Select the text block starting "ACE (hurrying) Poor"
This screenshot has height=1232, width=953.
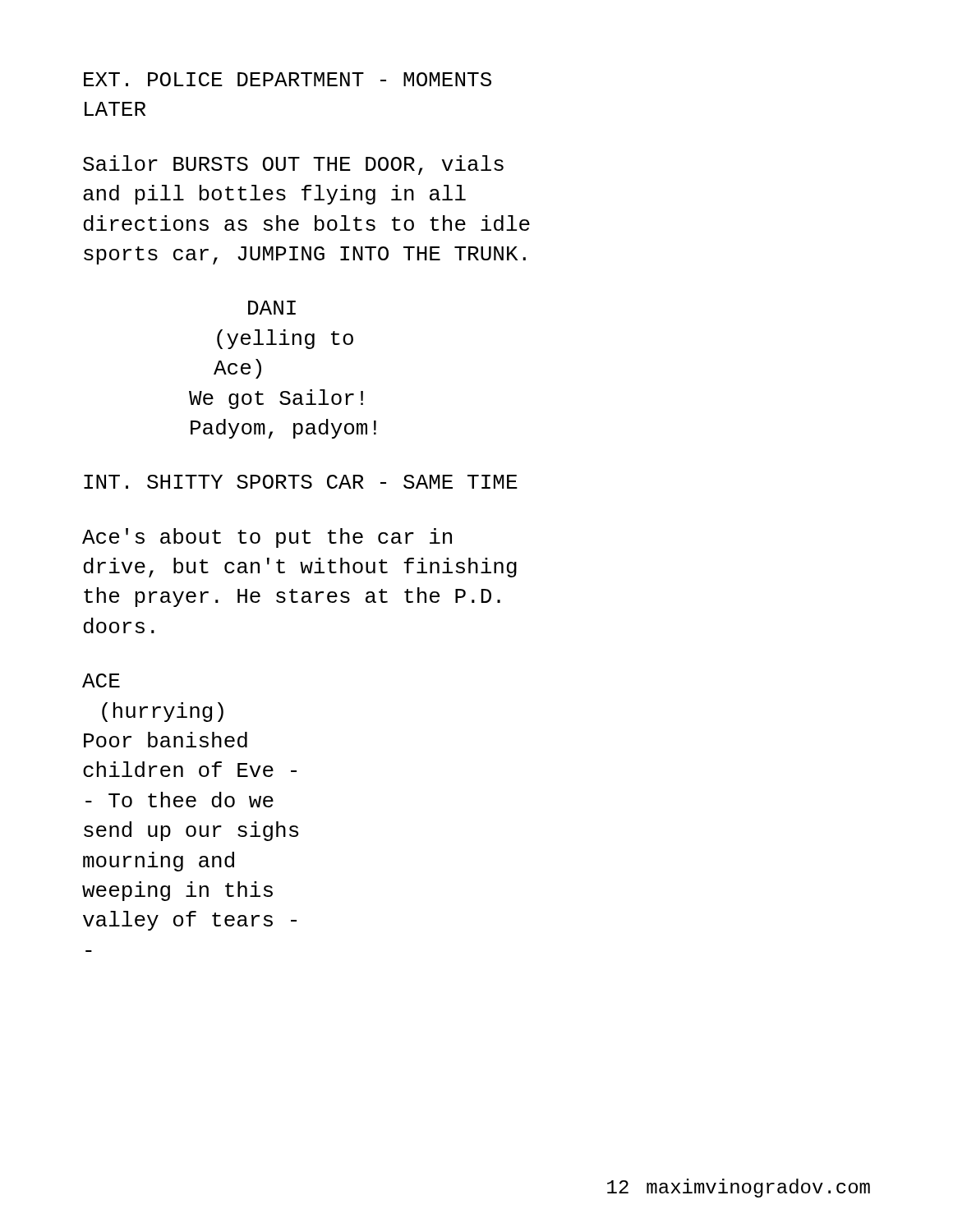click(x=101, y=680)
